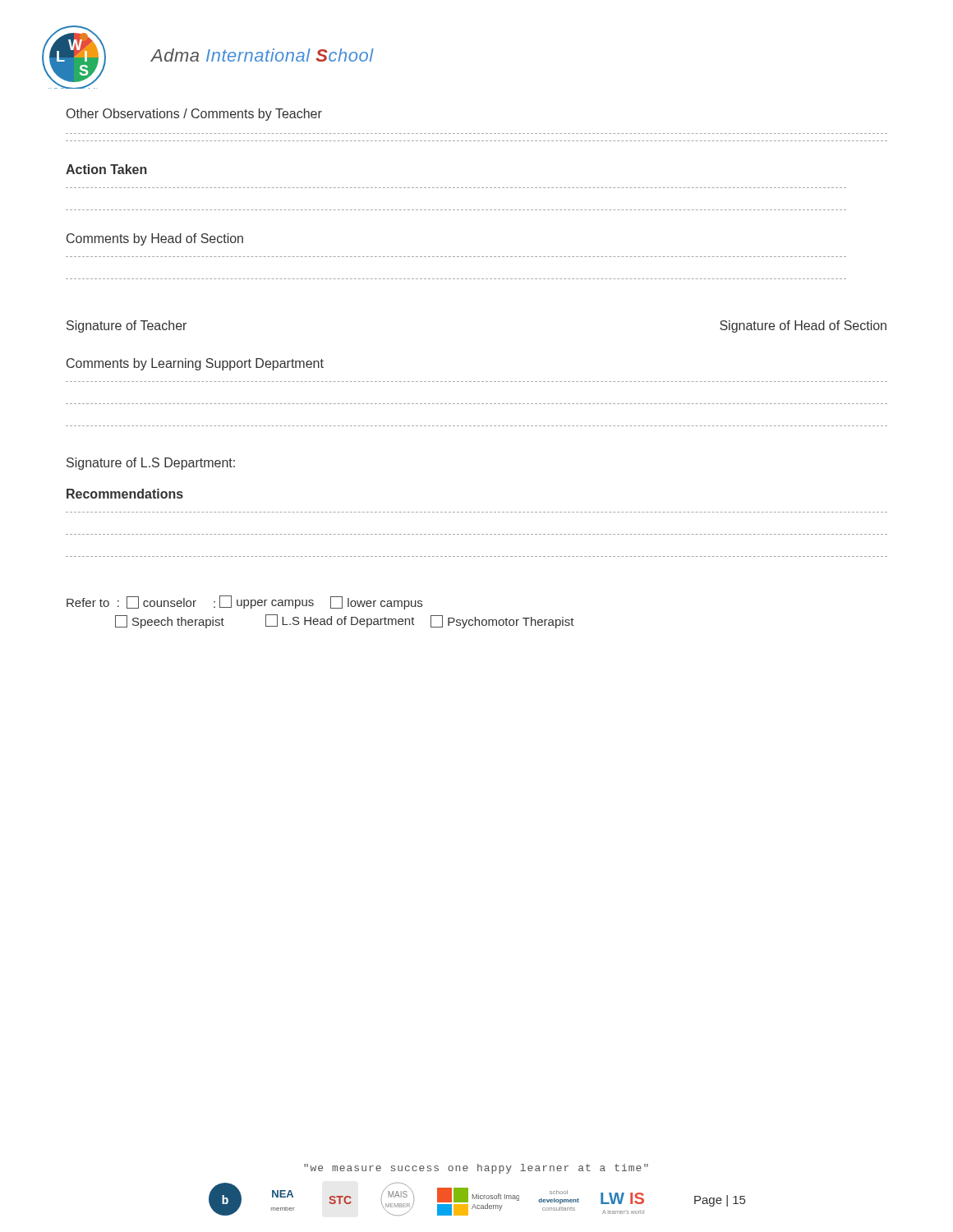953x1232 pixels.
Task: Click on the element starting "Signature of Head of Section"
Action: 803,326
